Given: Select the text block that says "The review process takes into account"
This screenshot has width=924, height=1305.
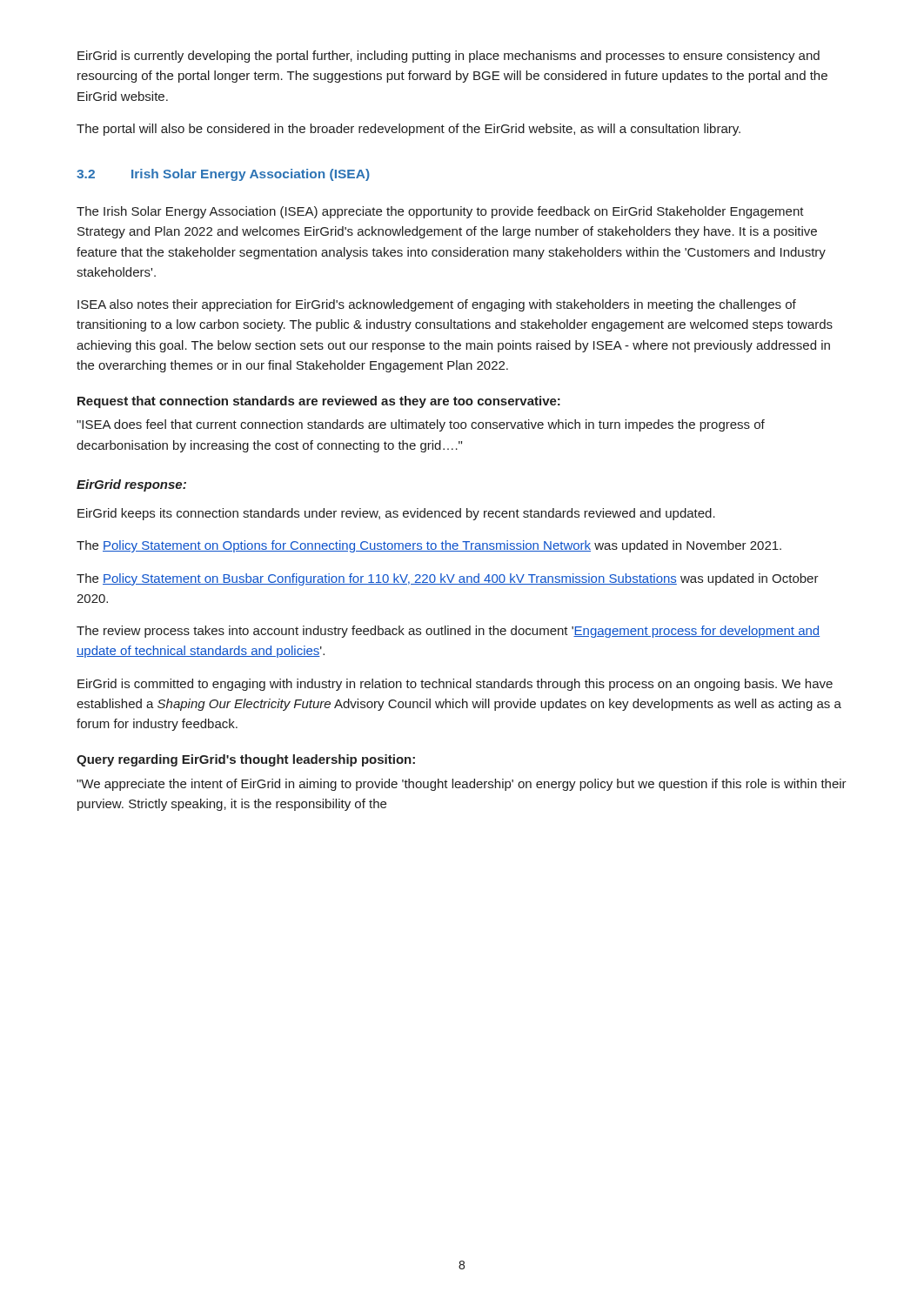Looking at the screenshot, I should [462, 640].
